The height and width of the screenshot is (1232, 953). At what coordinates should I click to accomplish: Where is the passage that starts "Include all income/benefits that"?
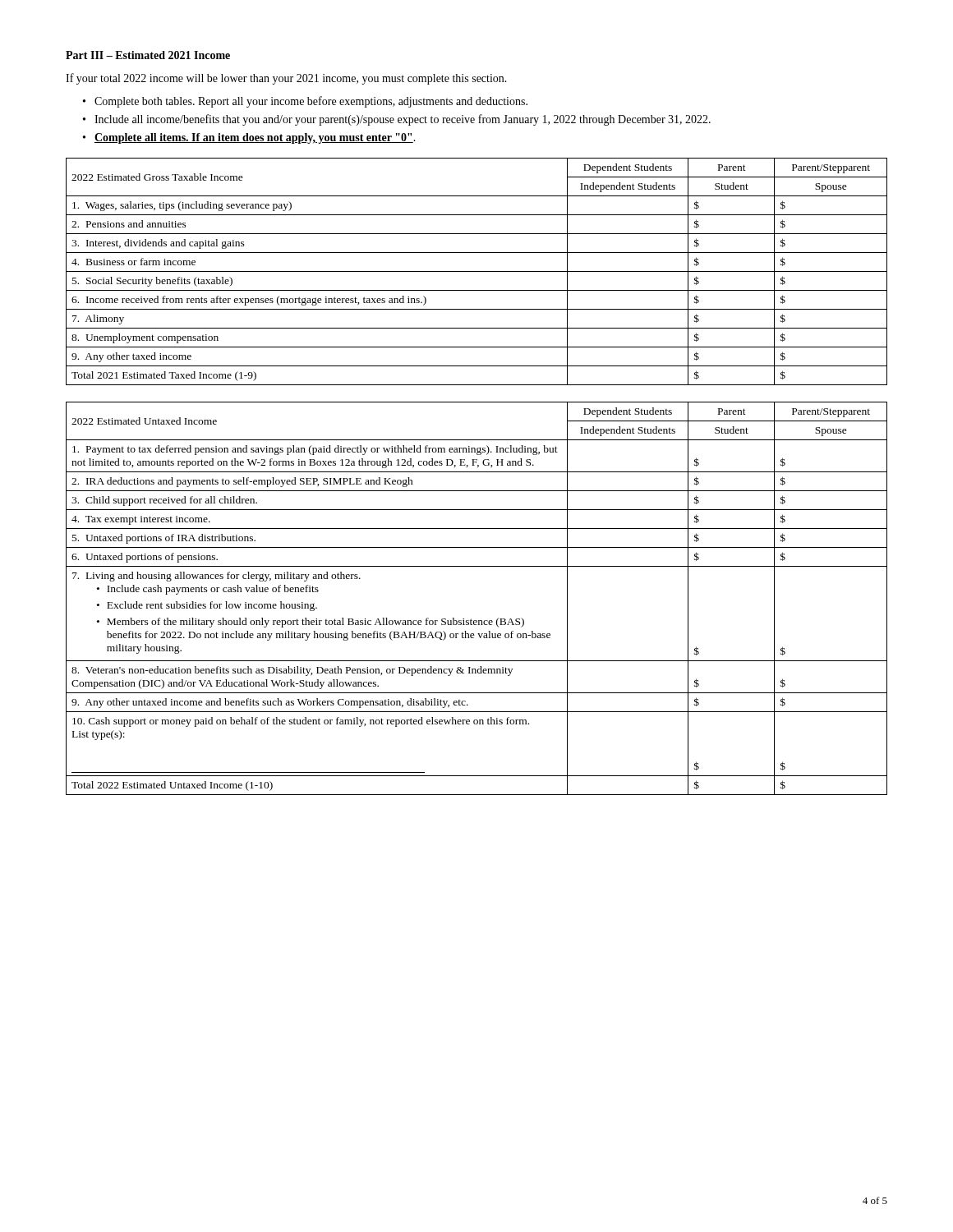pos(491,120)
